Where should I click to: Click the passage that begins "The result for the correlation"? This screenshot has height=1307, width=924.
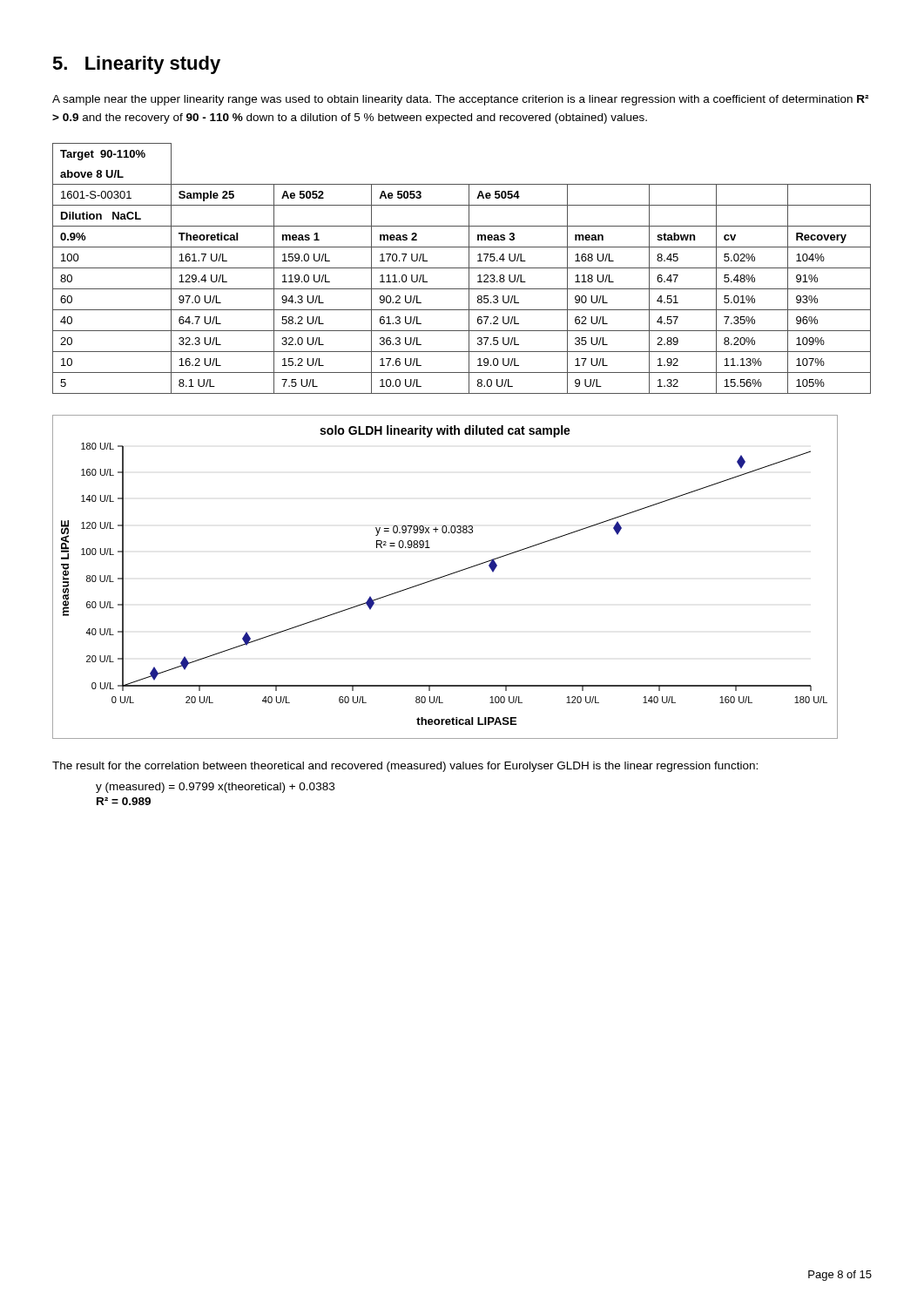click(405, 765)
